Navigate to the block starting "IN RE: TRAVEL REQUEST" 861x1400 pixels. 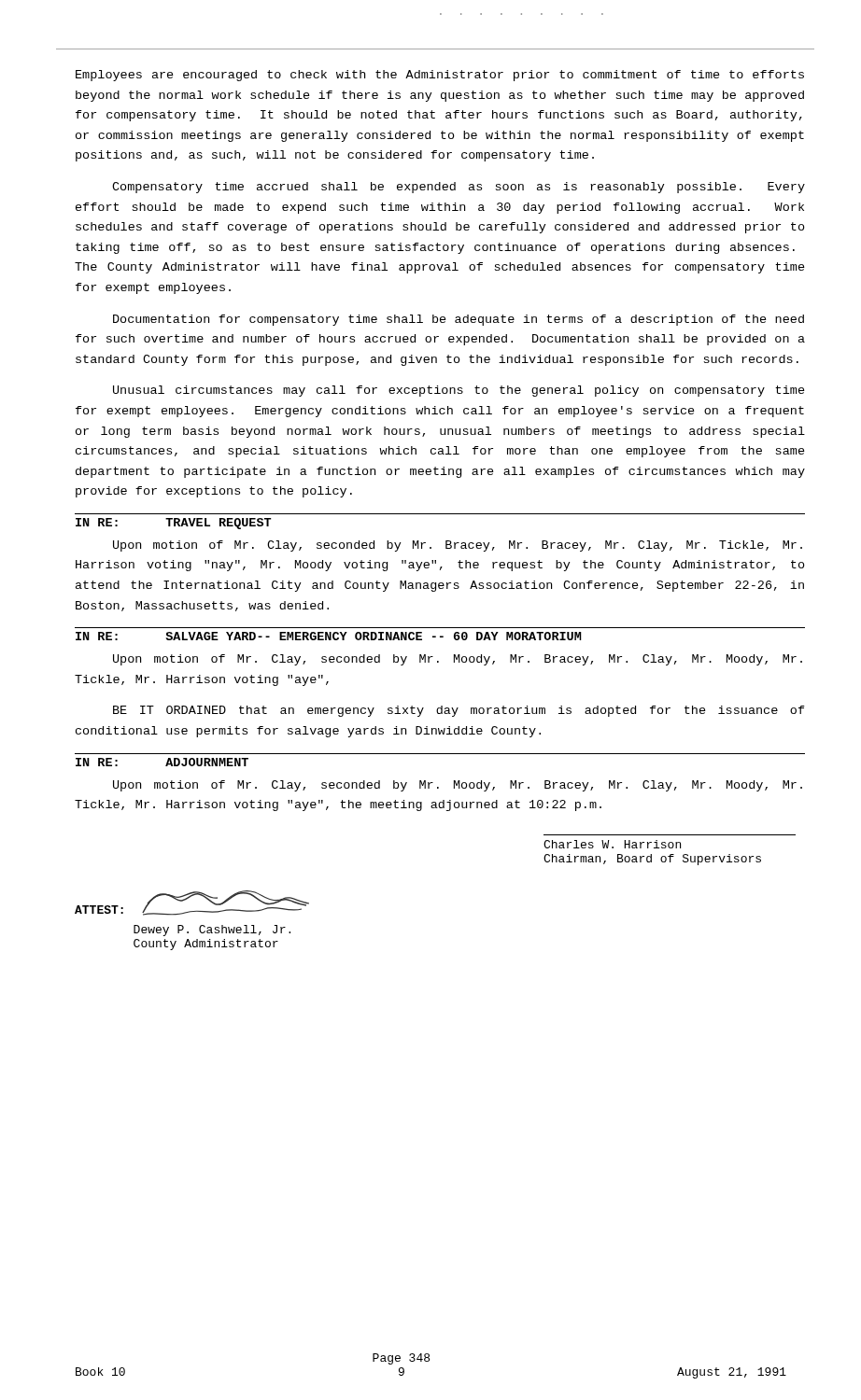coord(173,523)
